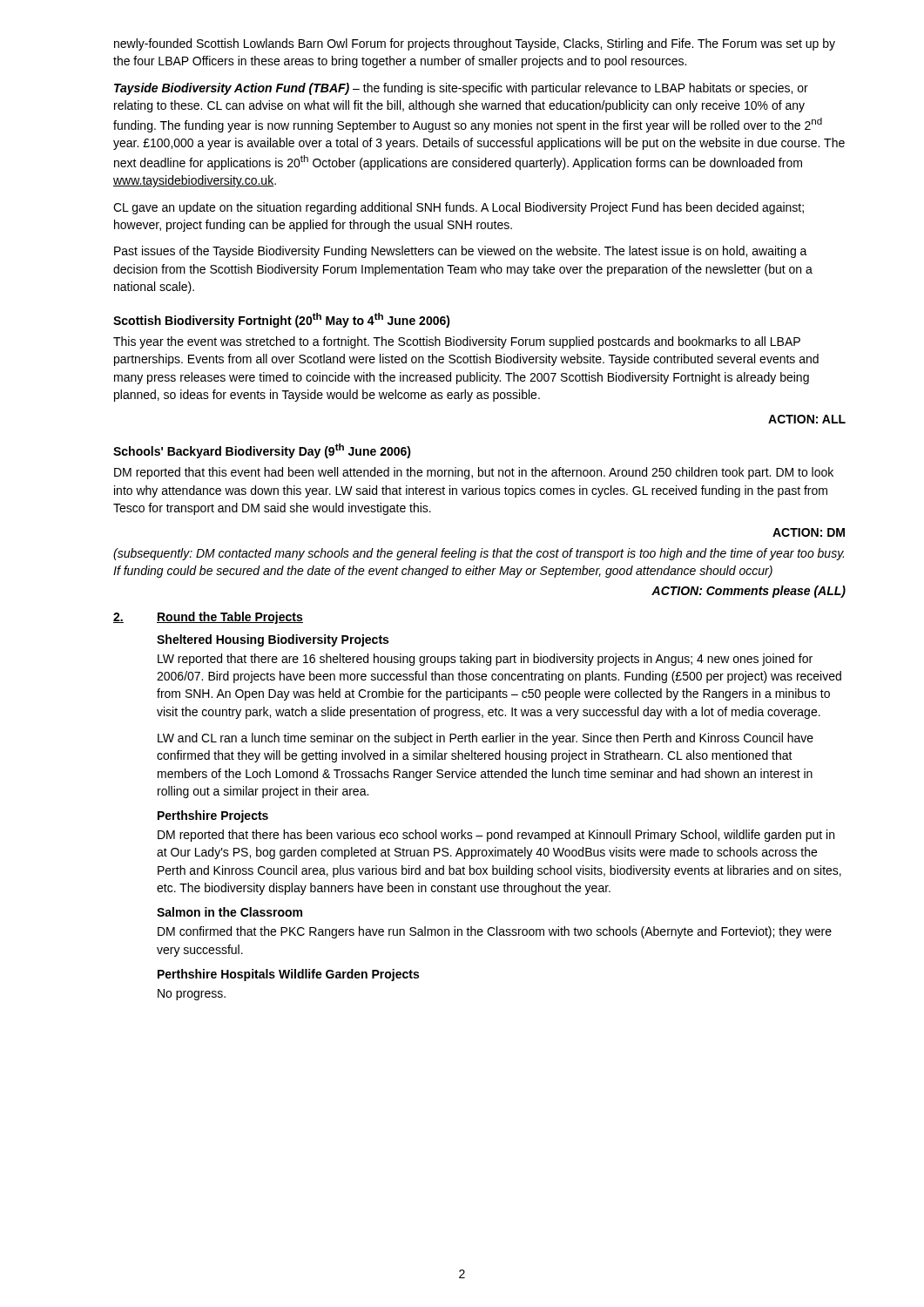Image resolution: width=924 pixels, height=1307 pixels.
Task: Point to the passage starting "Tayside Biodiversity Action"
Action: (x=479, y=134)
